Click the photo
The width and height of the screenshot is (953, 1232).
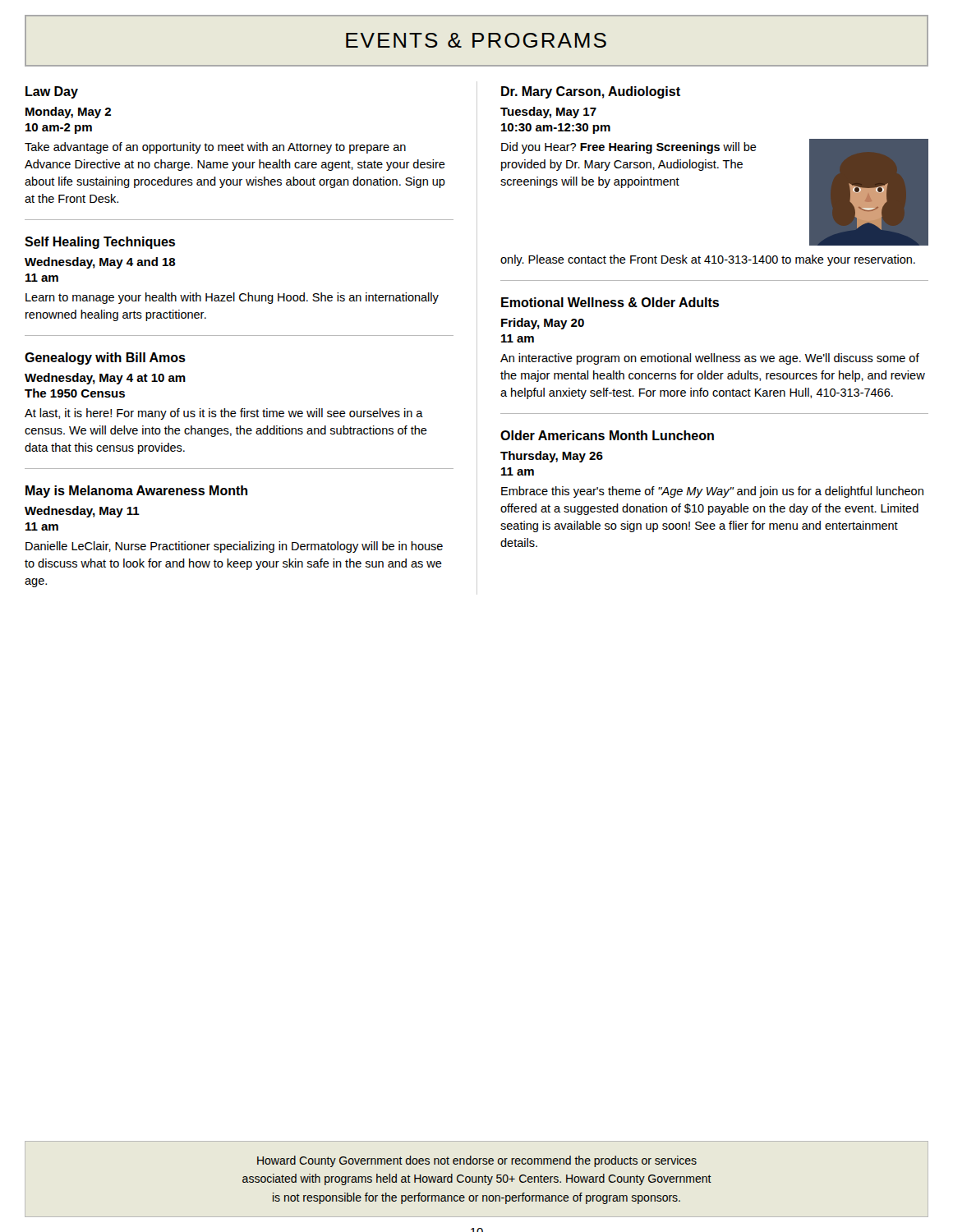(869, 193)
